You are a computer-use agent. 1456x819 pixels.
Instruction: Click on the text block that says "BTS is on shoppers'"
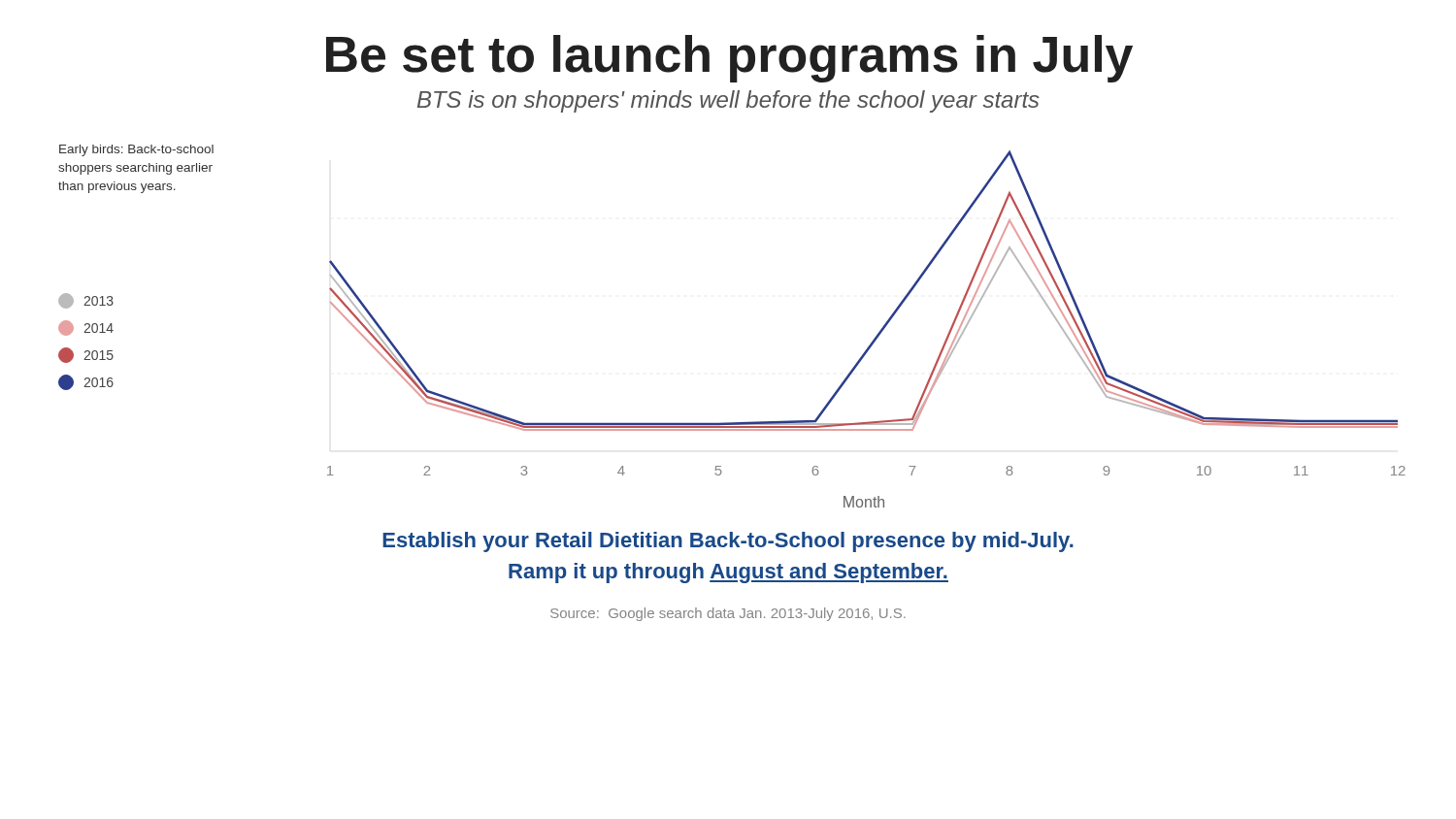click(728, 100)
